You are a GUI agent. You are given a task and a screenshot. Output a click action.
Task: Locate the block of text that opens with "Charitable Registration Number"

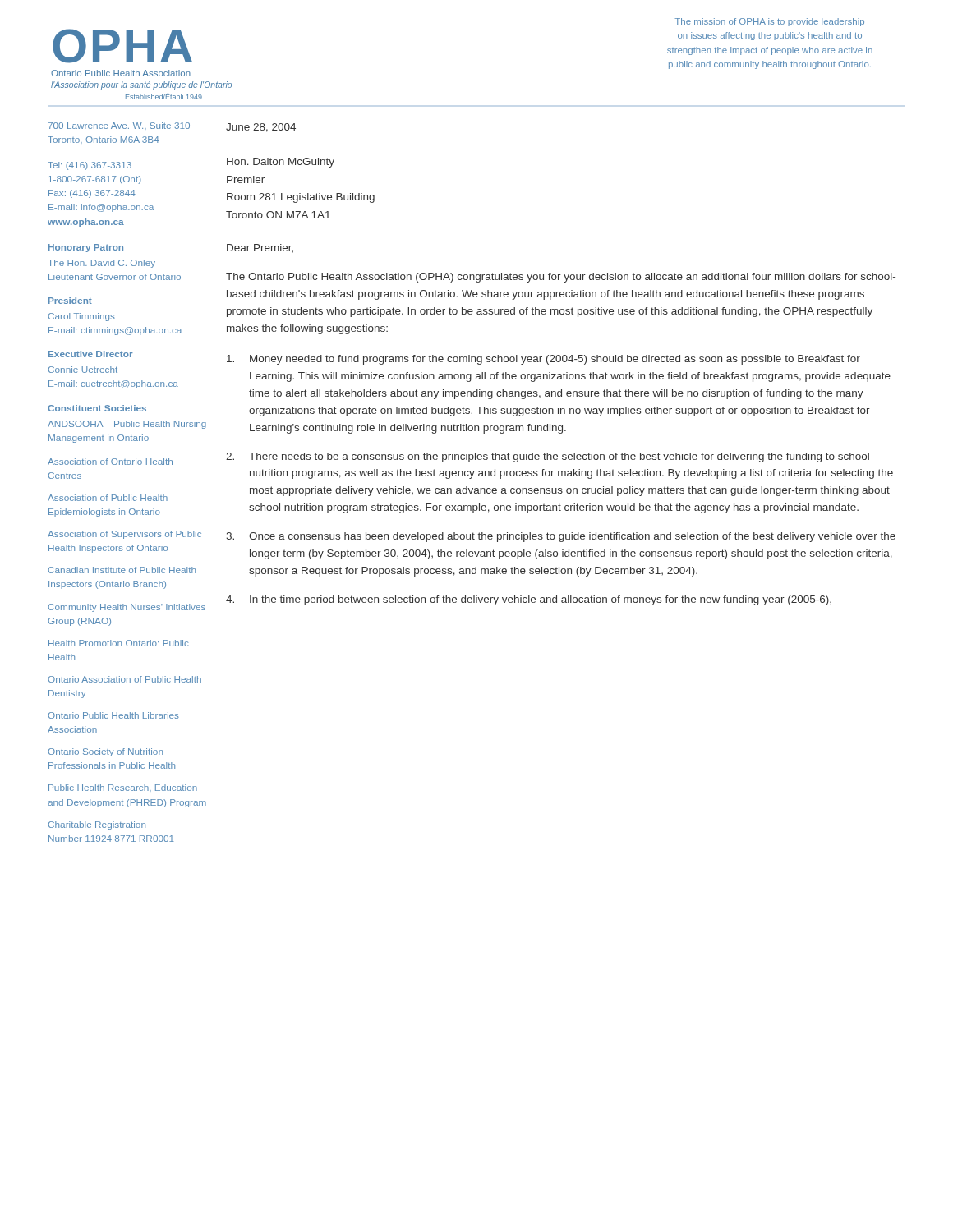(111, 831)
